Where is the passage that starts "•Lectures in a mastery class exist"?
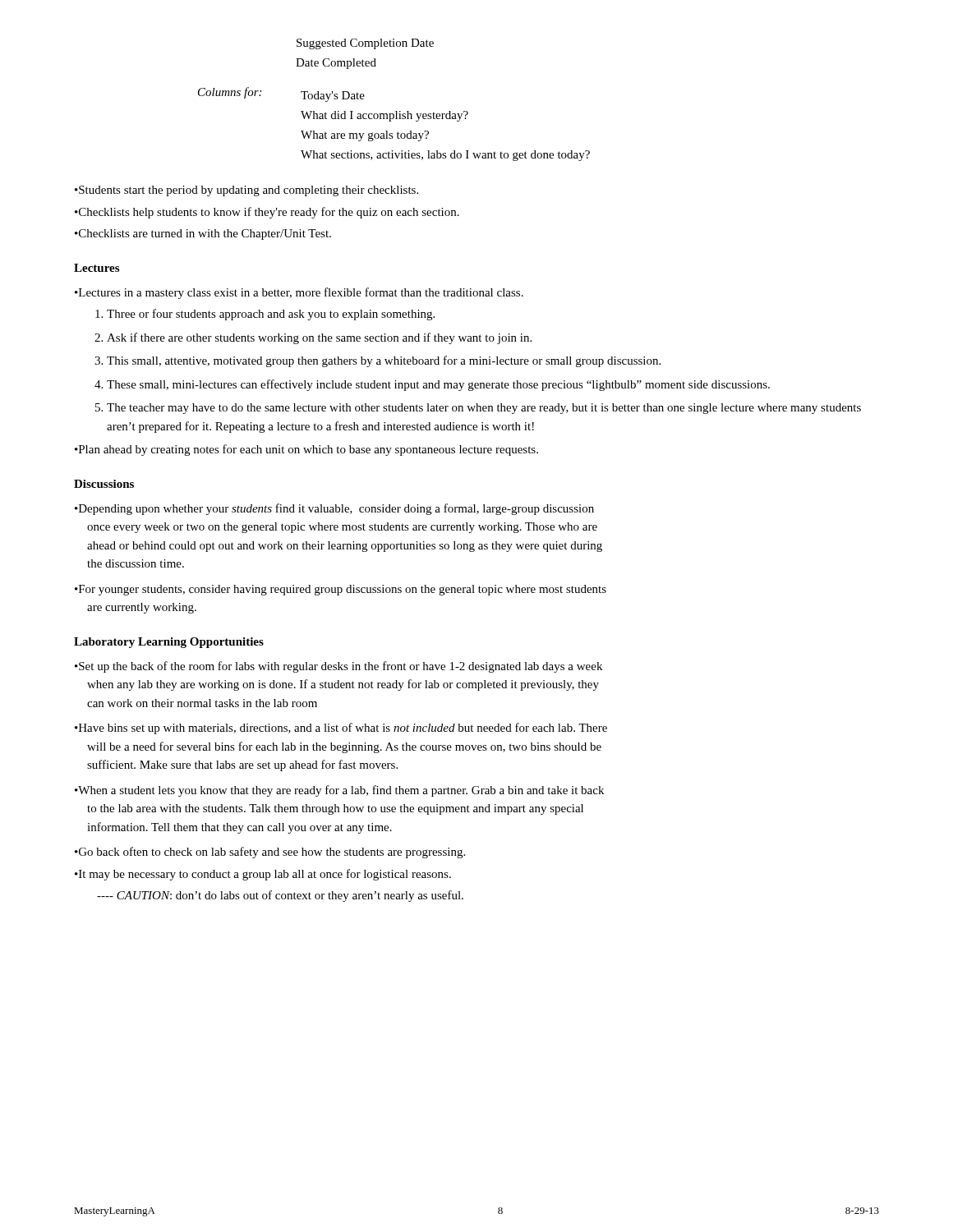 [299, 292]
